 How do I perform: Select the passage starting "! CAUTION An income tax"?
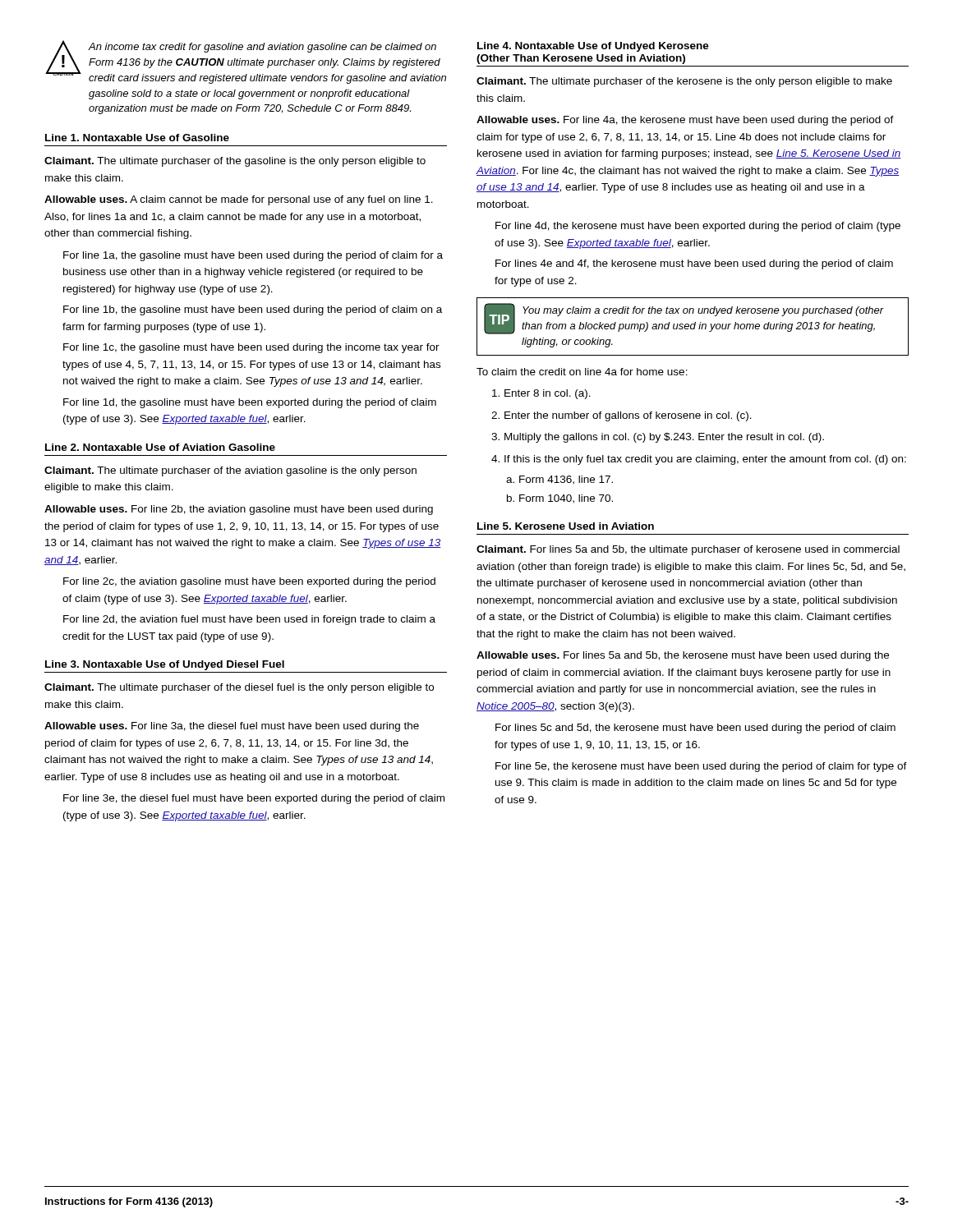pos(246,78)
